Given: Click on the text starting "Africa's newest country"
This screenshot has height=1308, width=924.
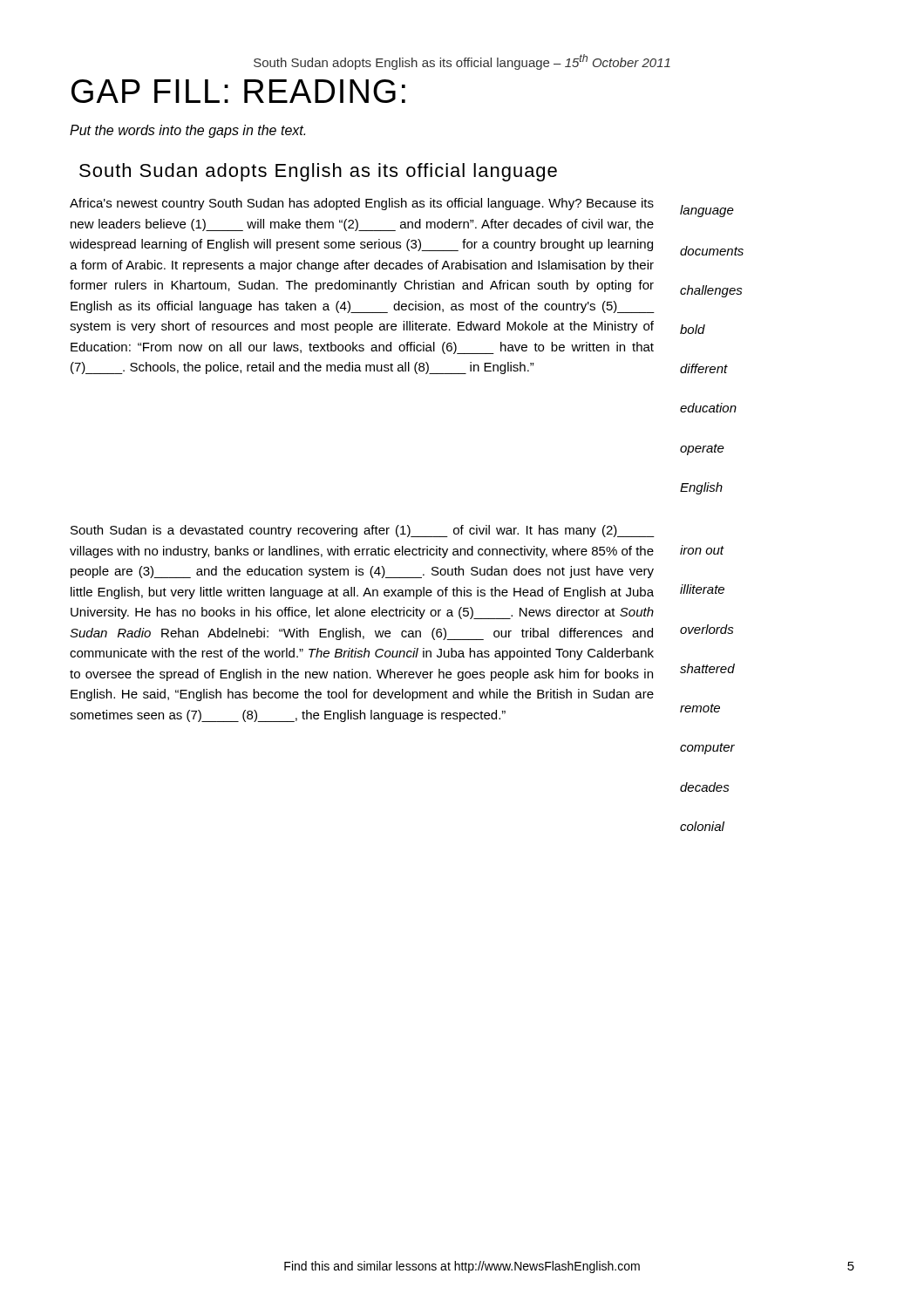Looking at the screenshot, I should click(362, 285).
